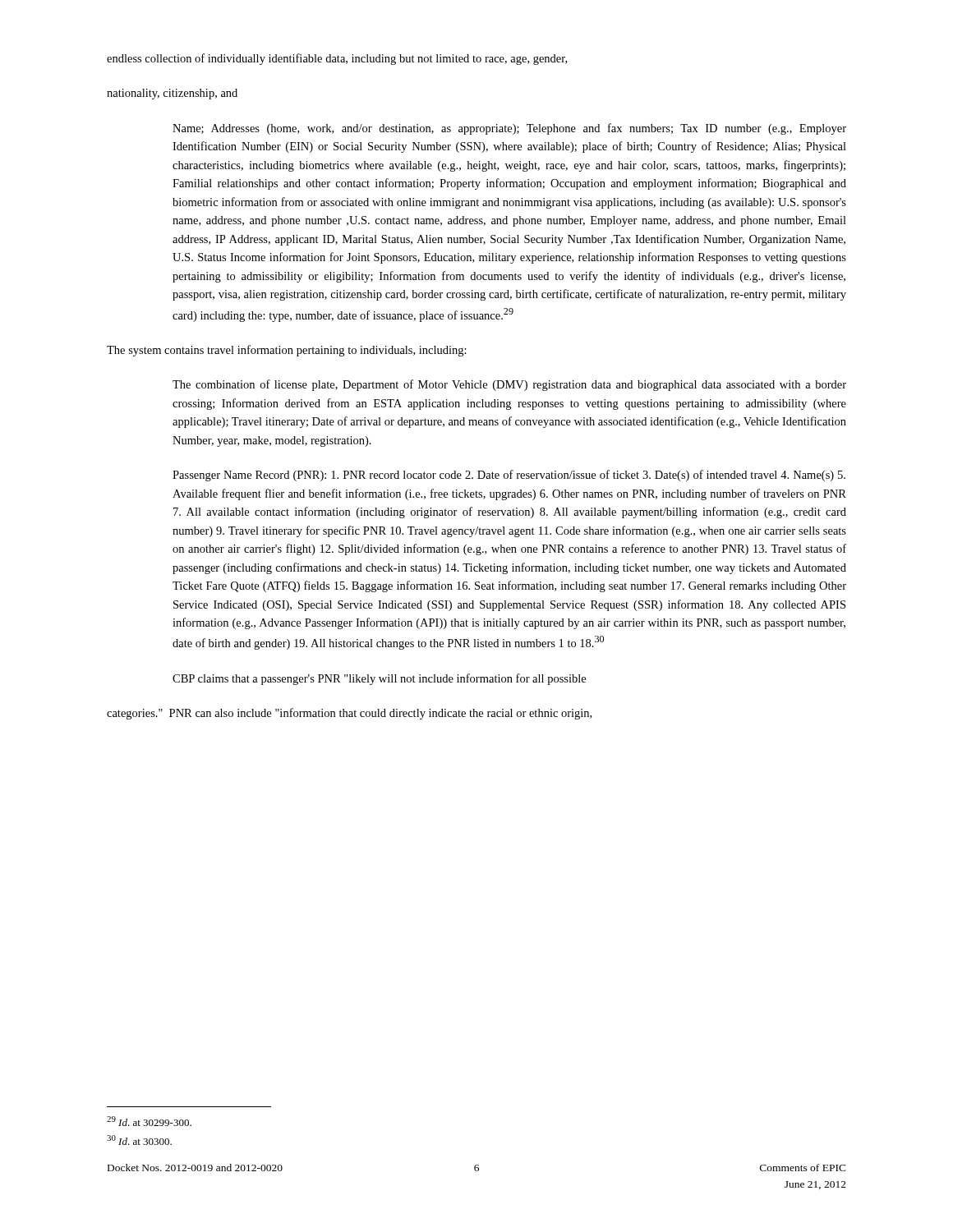This screenshot has height=1232, width=953.
Task: Point to the block beginning "CBP claims that"
Action: [x=379, y=678]
